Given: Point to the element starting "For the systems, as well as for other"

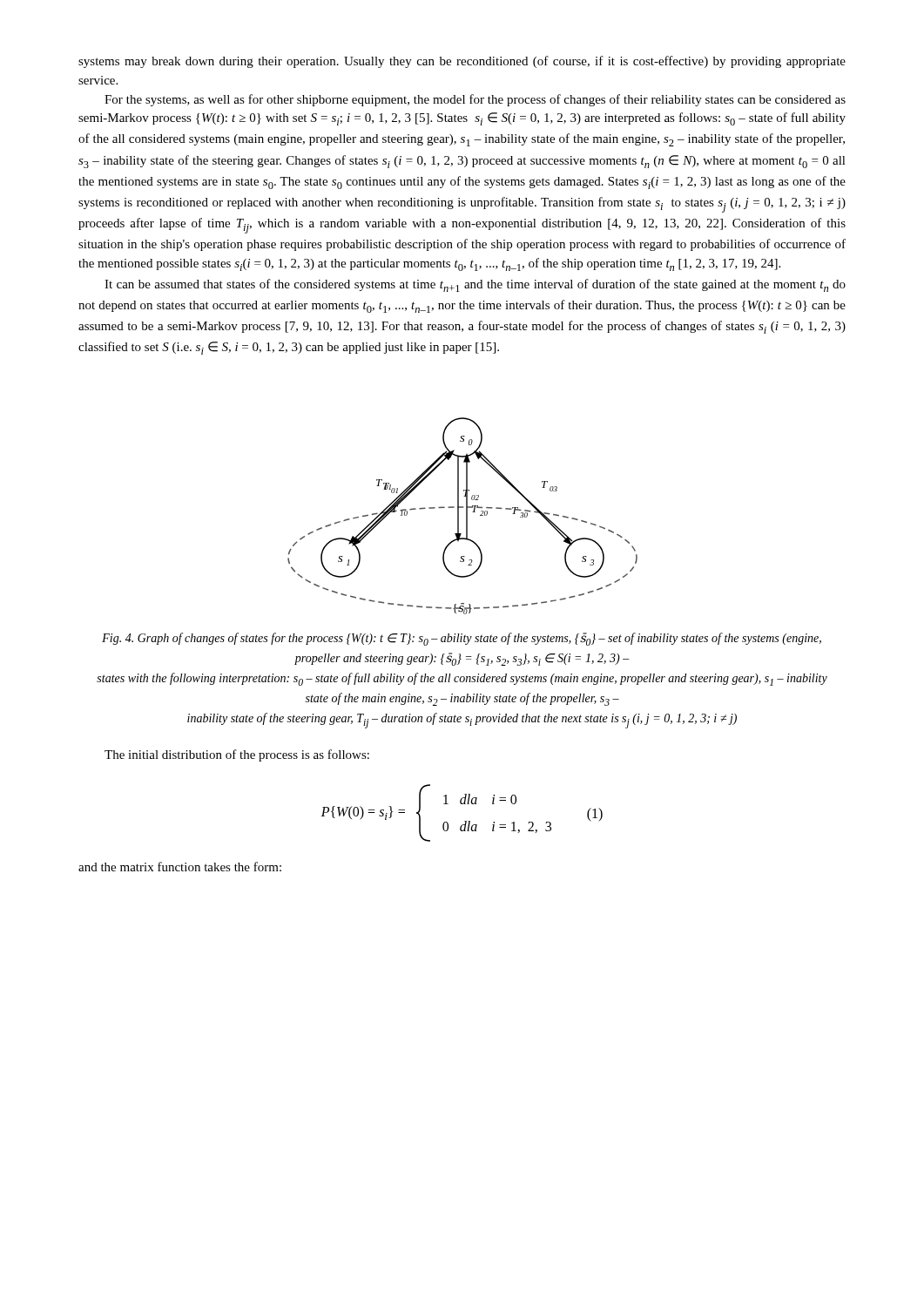Looking at the screenshot, I should [462, 183].
